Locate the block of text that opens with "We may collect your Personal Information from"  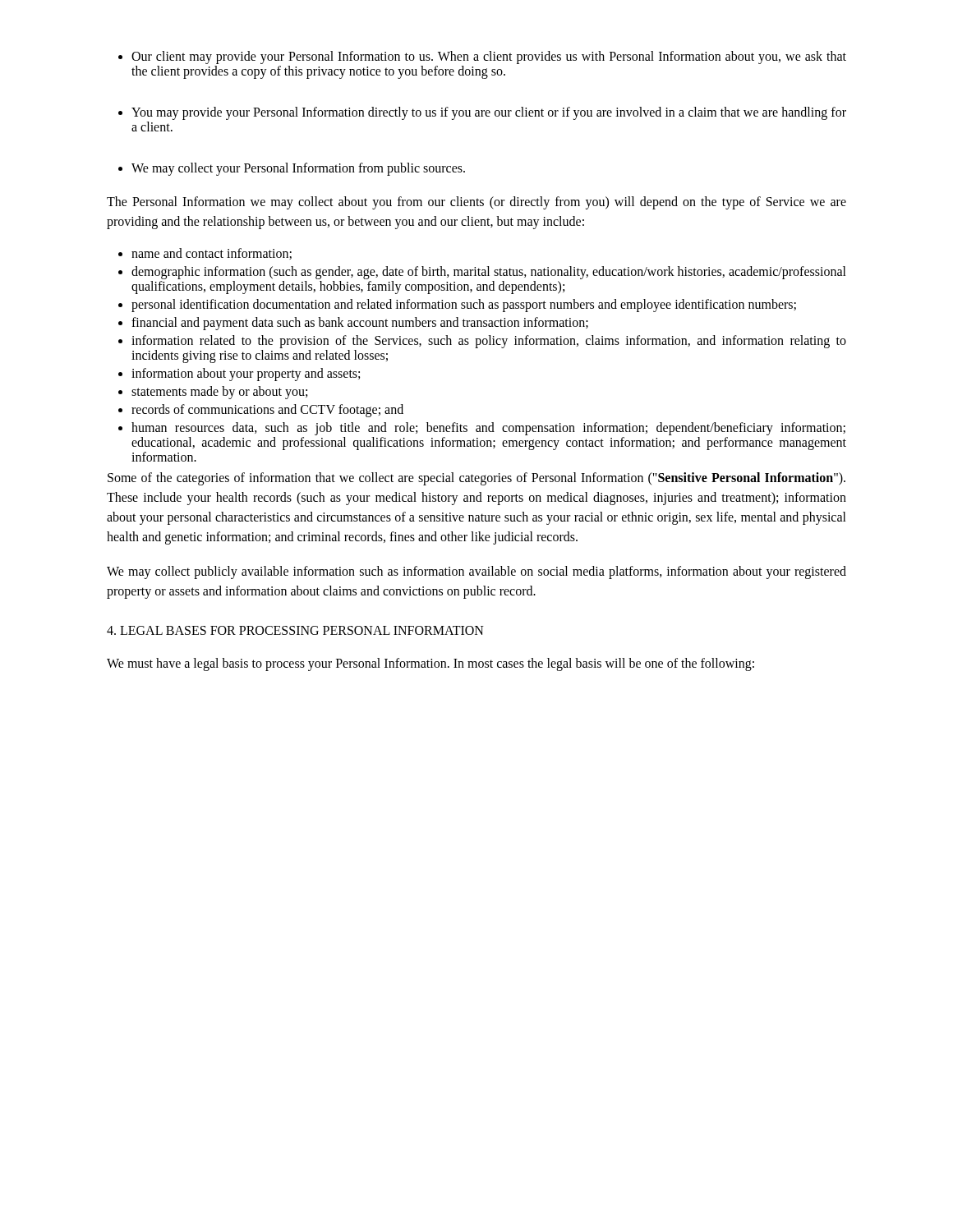pyautogui.click(x=298, y=169)
